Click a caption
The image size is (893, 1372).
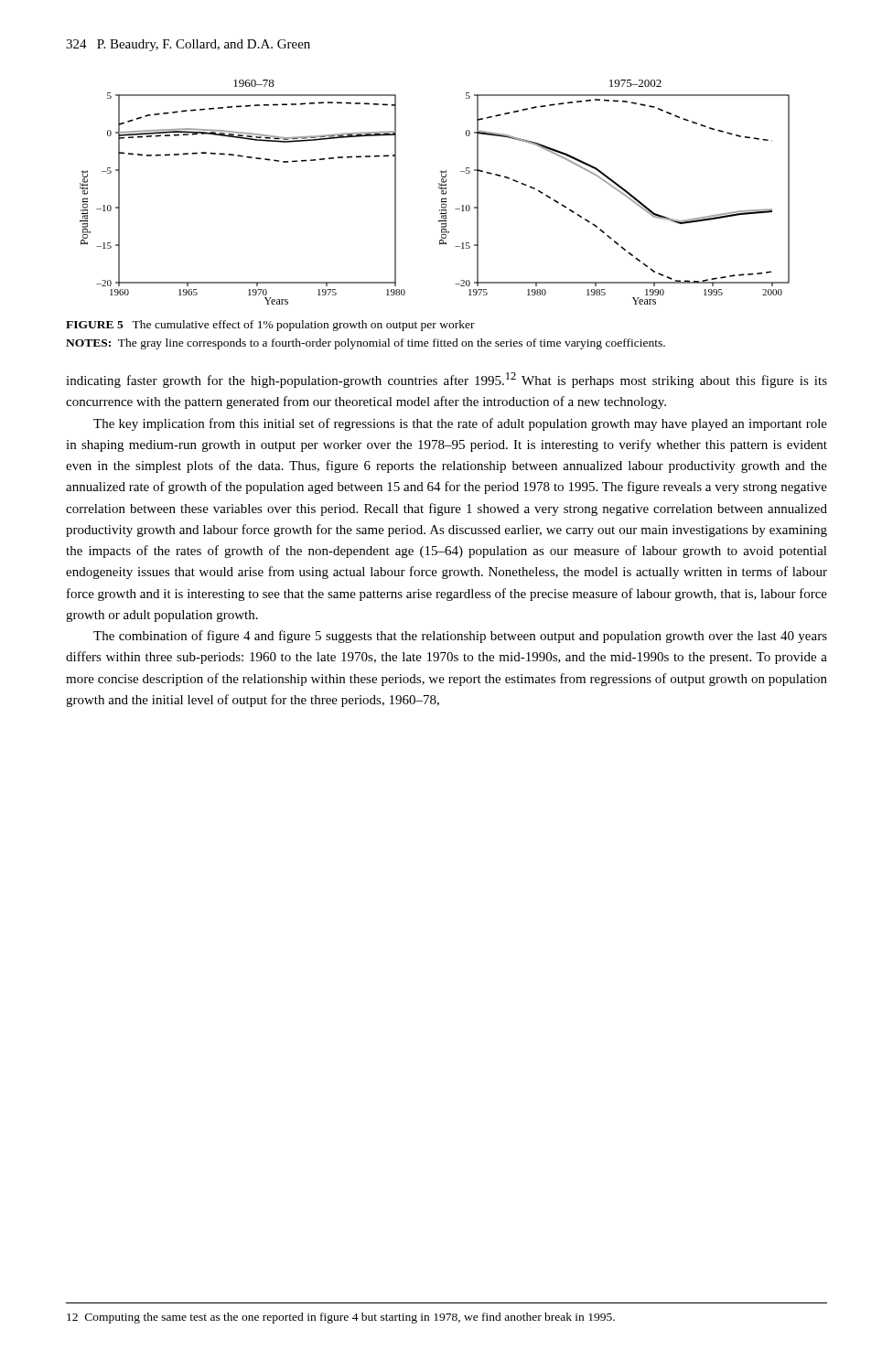(x=366, y=333)
